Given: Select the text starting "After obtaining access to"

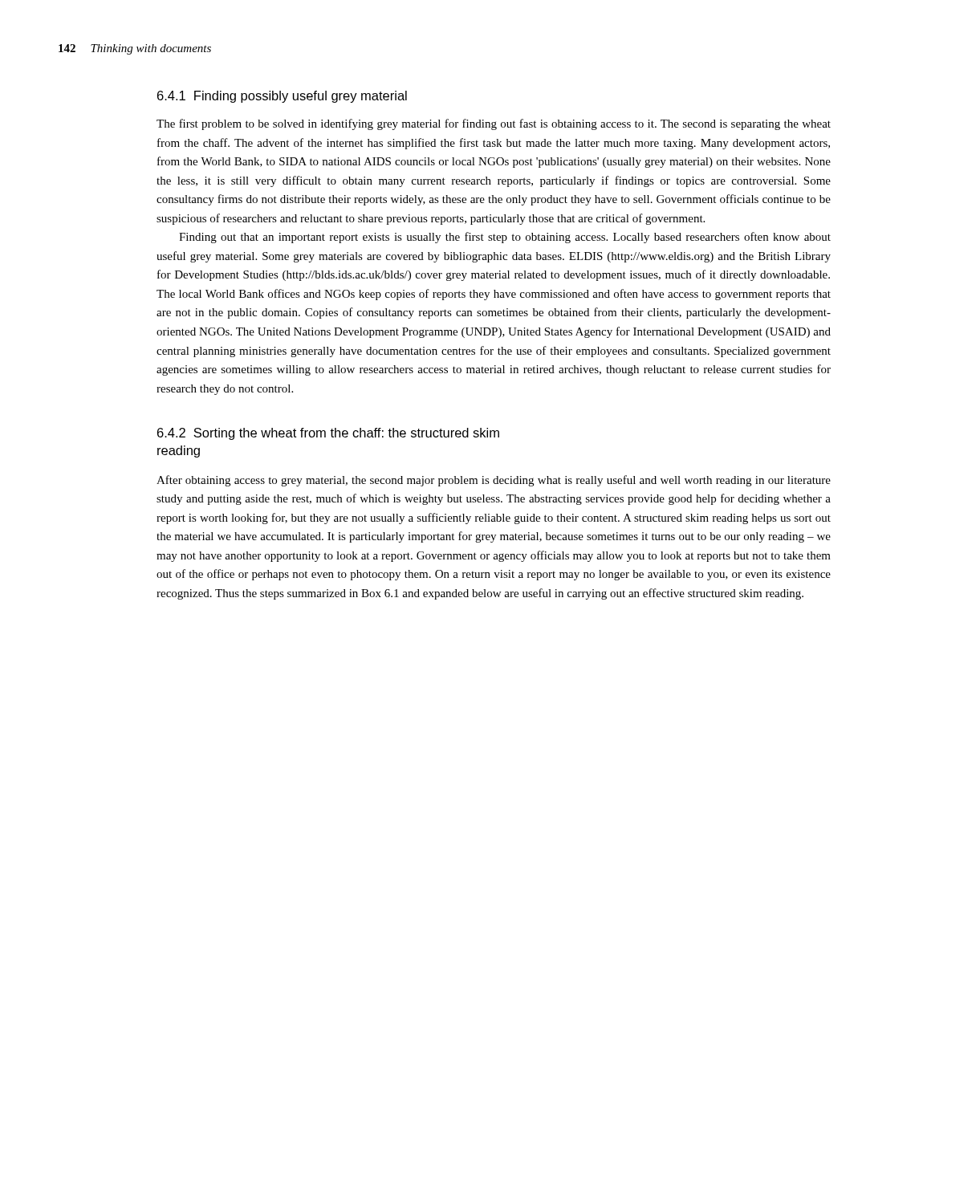Looking at the screenshot, I should pos(494,537).
